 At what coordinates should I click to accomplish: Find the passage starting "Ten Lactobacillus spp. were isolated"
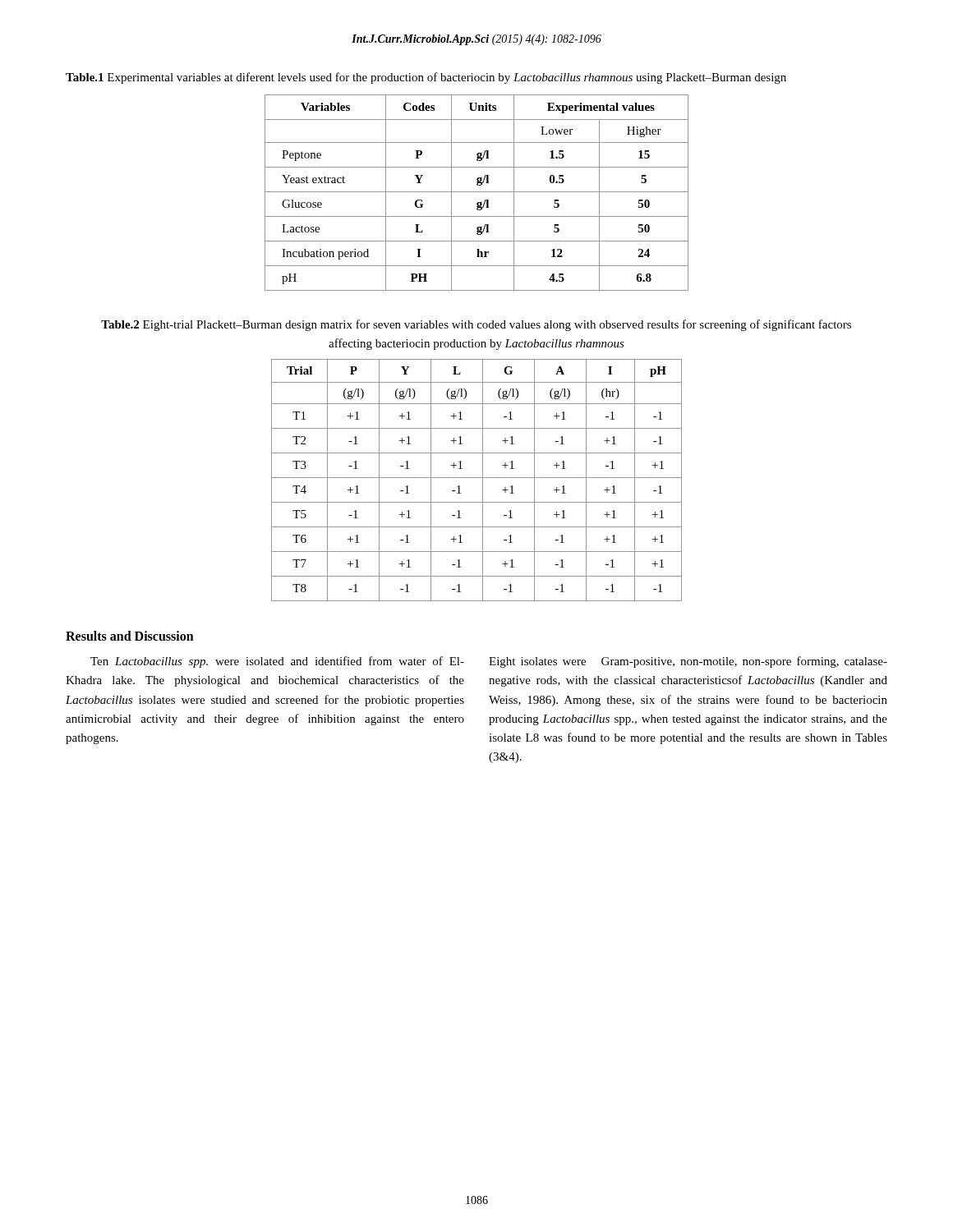point(265,700)
